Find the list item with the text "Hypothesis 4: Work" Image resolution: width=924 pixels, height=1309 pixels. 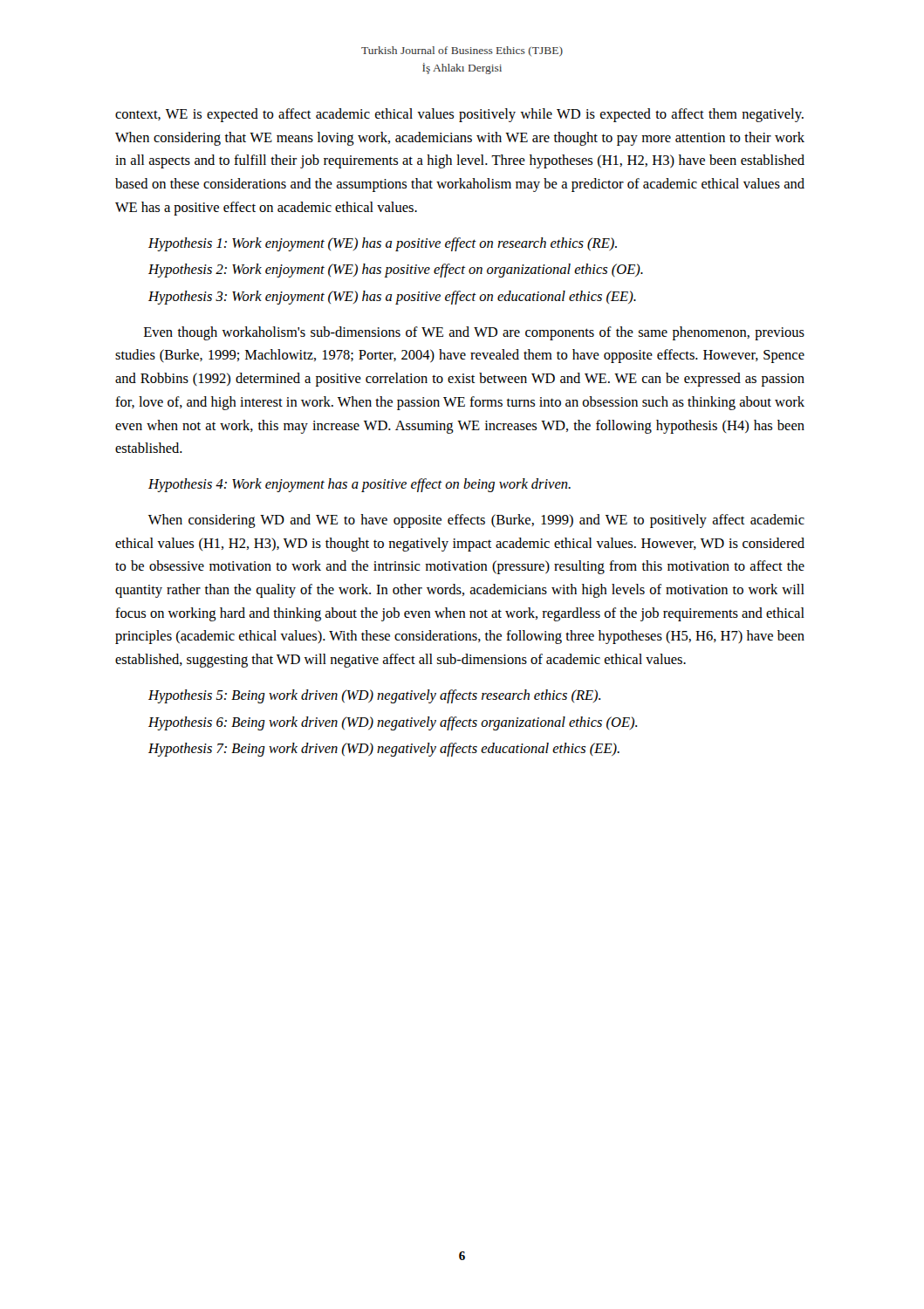click(x=360, y=484)
